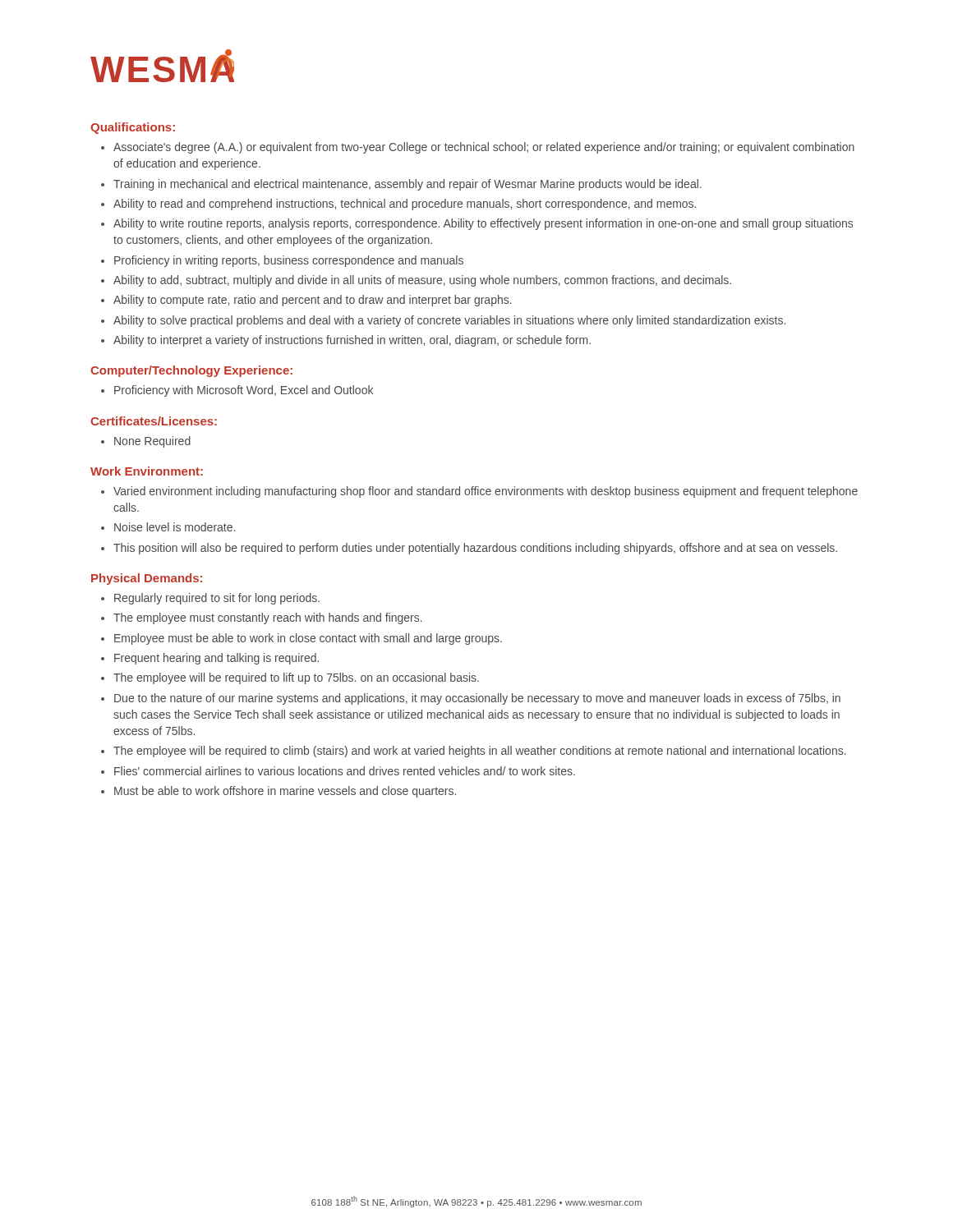Find the element starting "Flies' commercial airlines"
The image size is (953, 1232).
tap(345, 771)
